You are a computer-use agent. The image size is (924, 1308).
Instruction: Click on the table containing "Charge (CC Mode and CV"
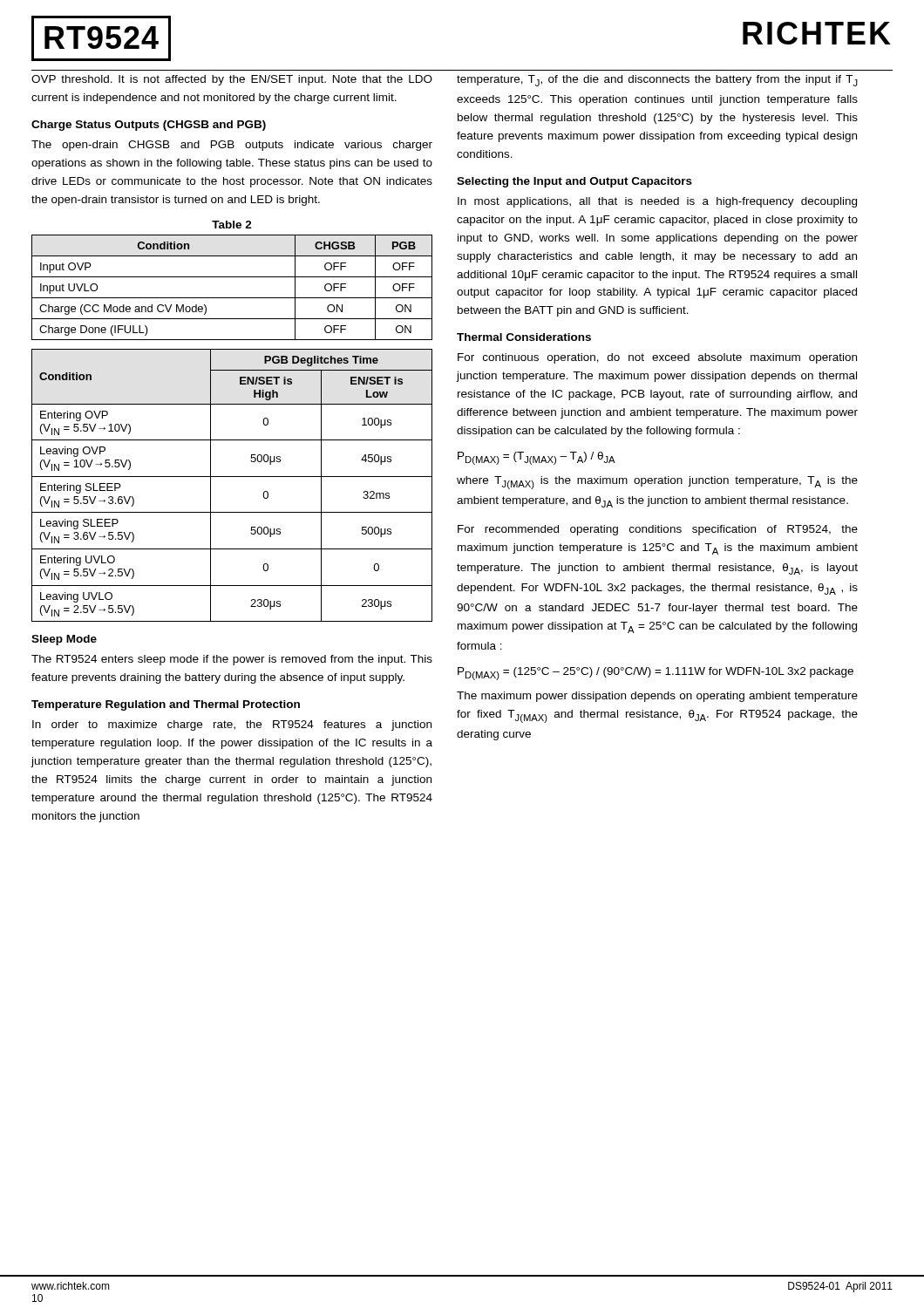[x=232, y=287]
